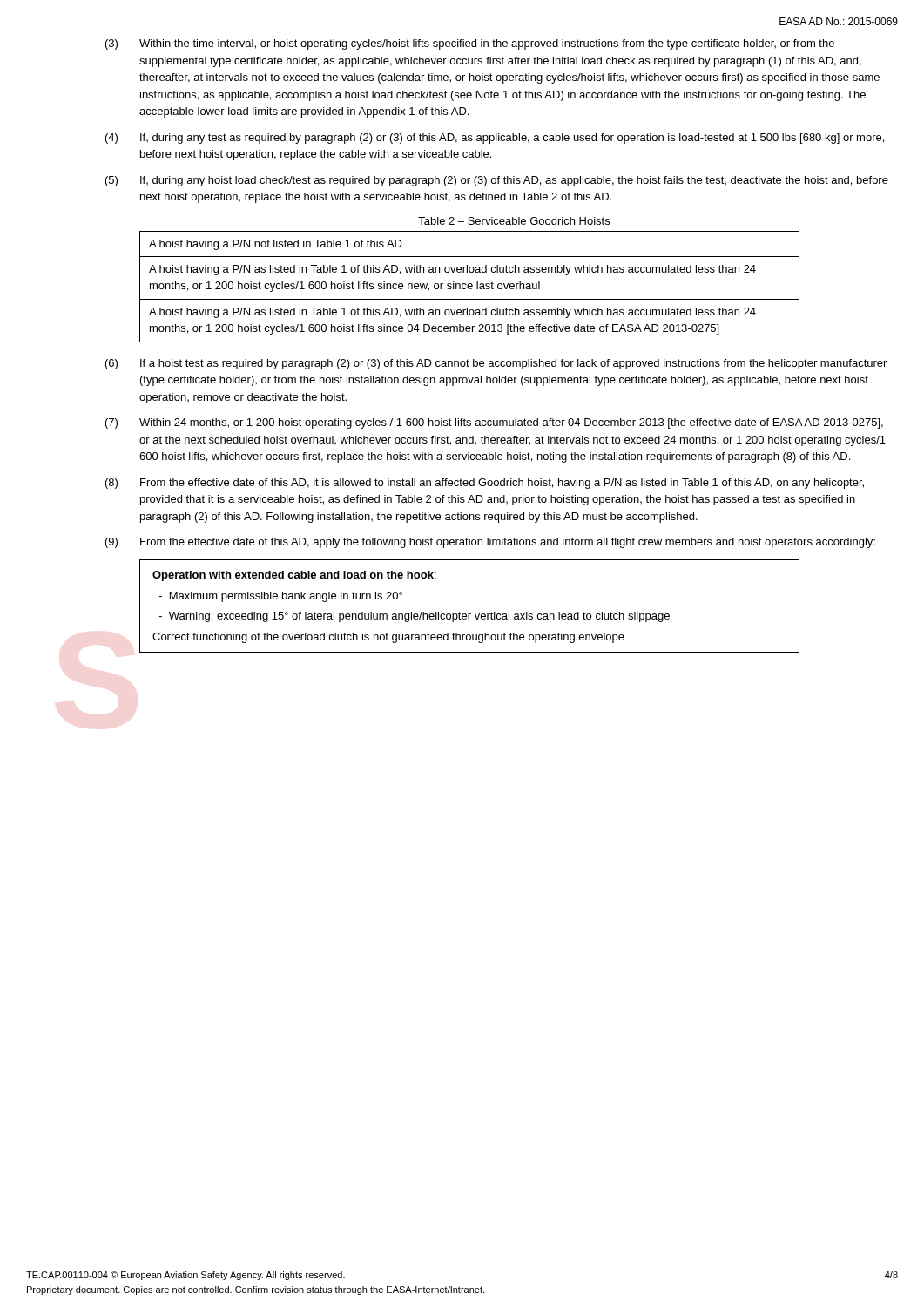The height and width of the screenshot is (1307, 924).
Task: Point to the block beginning "(8) From the effective date of"
Action: tap(497, 499)
